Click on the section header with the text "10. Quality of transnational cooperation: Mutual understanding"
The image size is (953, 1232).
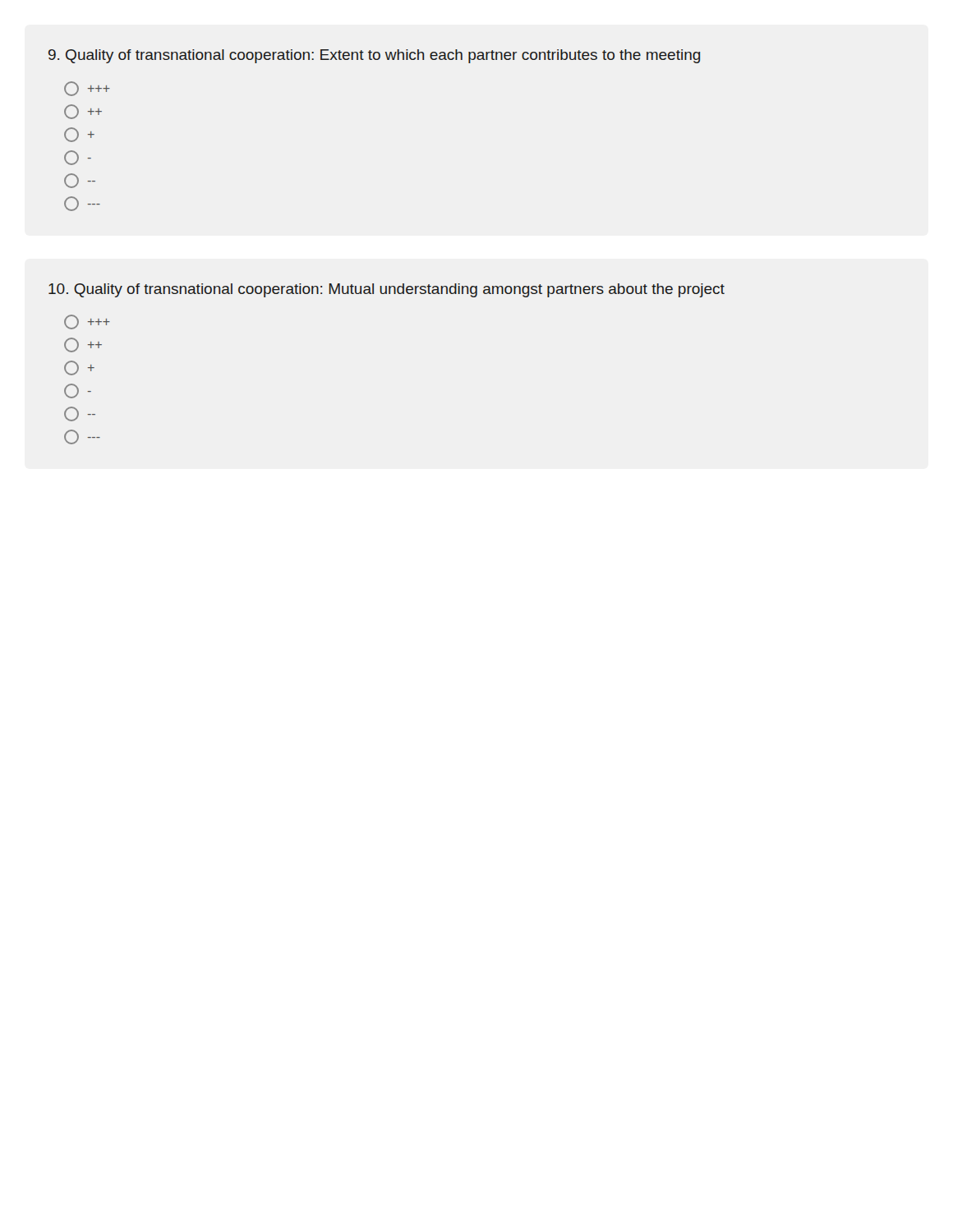(x=386, y=288)
